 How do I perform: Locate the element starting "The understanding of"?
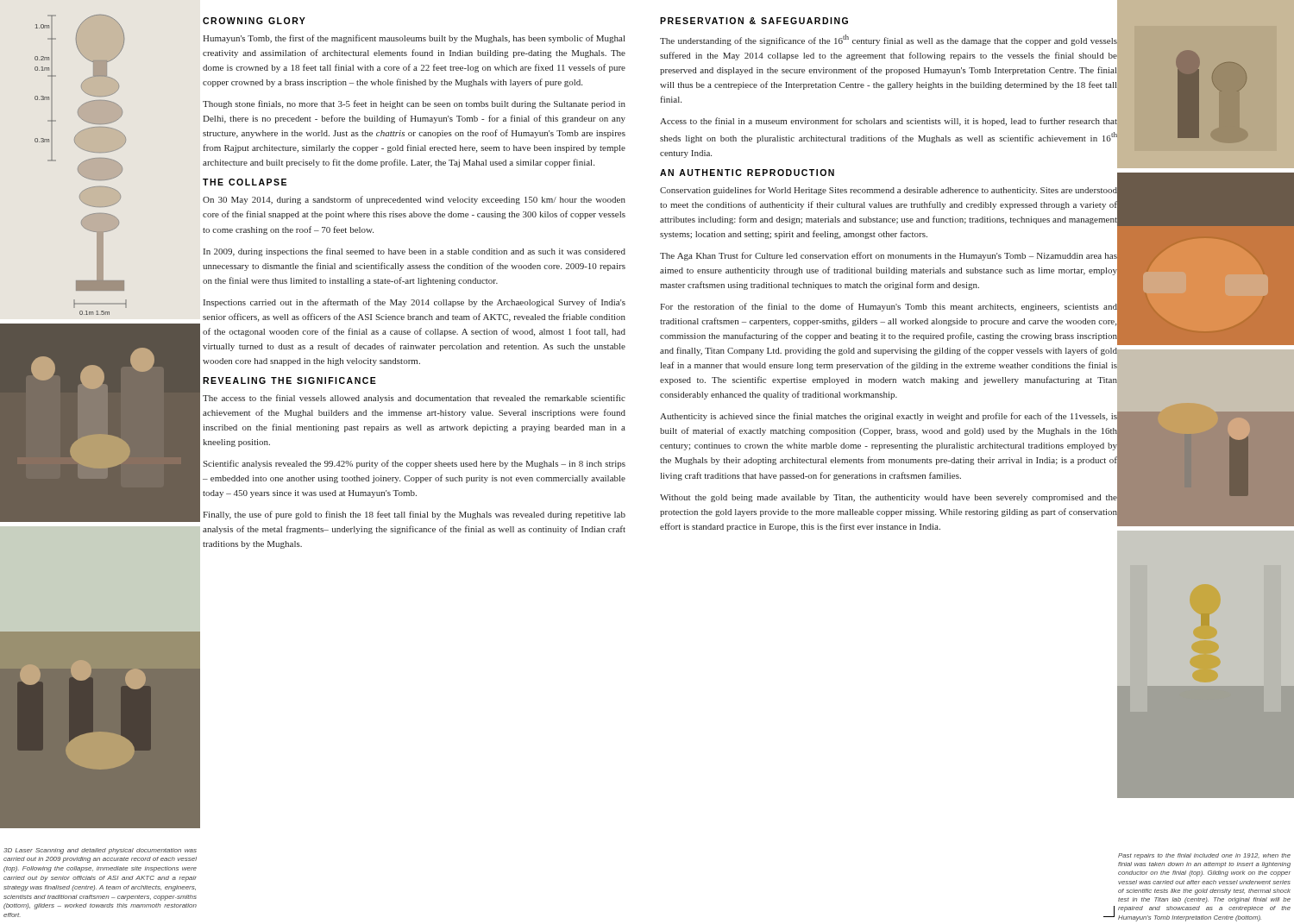click(x=889, y=69)
